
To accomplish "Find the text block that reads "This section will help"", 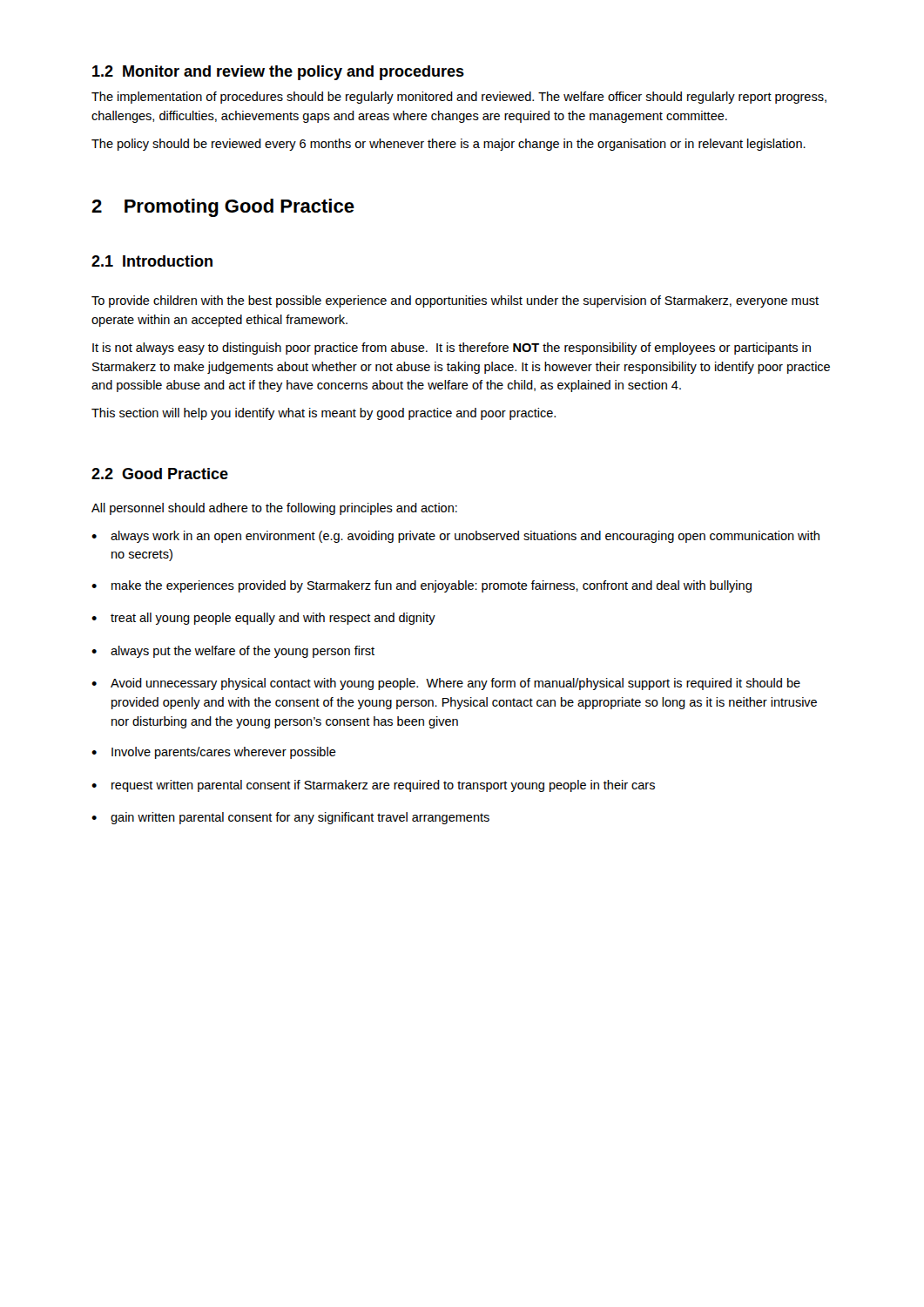I will click(x=324, y=413).
